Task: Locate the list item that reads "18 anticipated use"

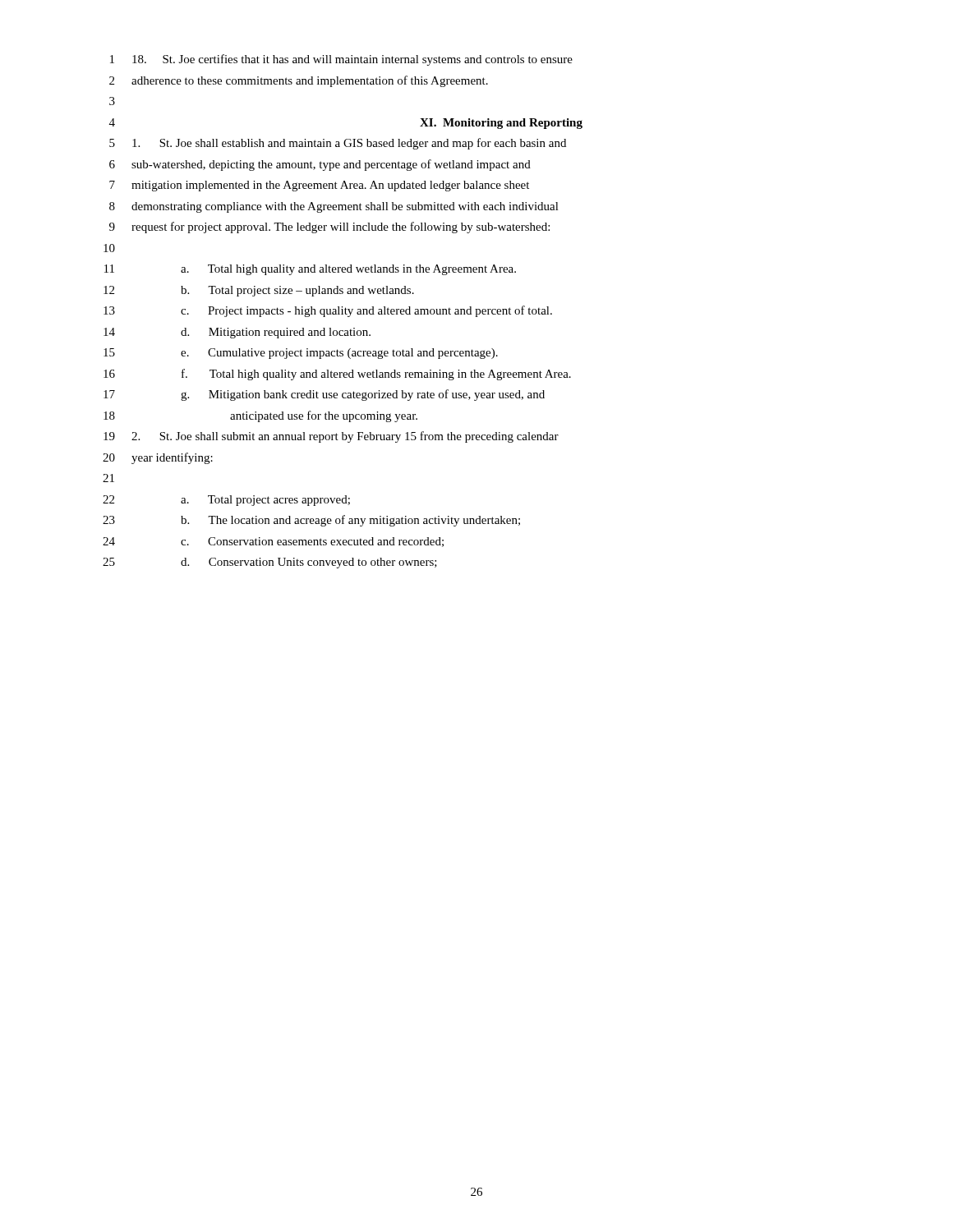Action: point(260,416)
